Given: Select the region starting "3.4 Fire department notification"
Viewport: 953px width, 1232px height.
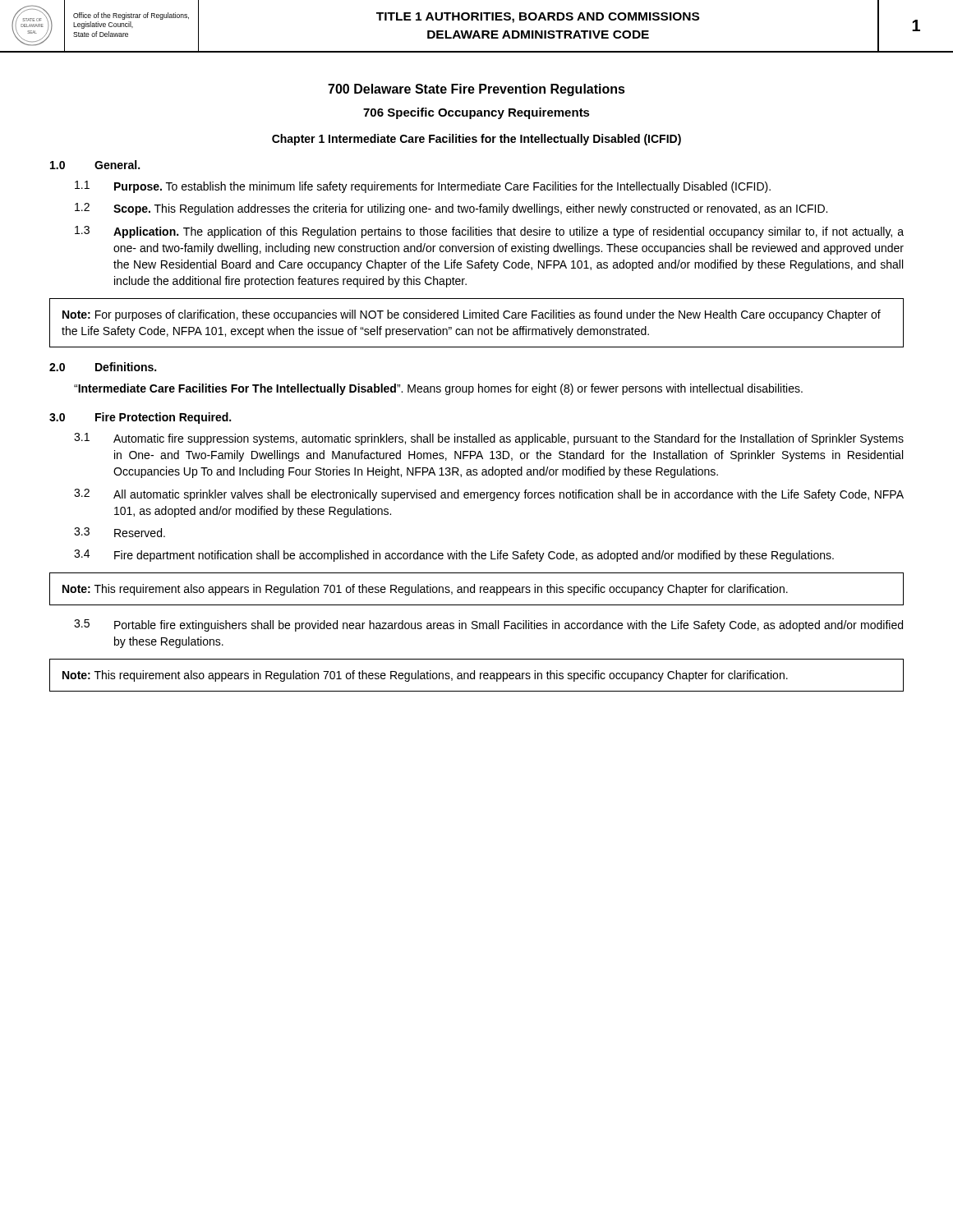Looking at the screenshot, I should pos(454,556).
